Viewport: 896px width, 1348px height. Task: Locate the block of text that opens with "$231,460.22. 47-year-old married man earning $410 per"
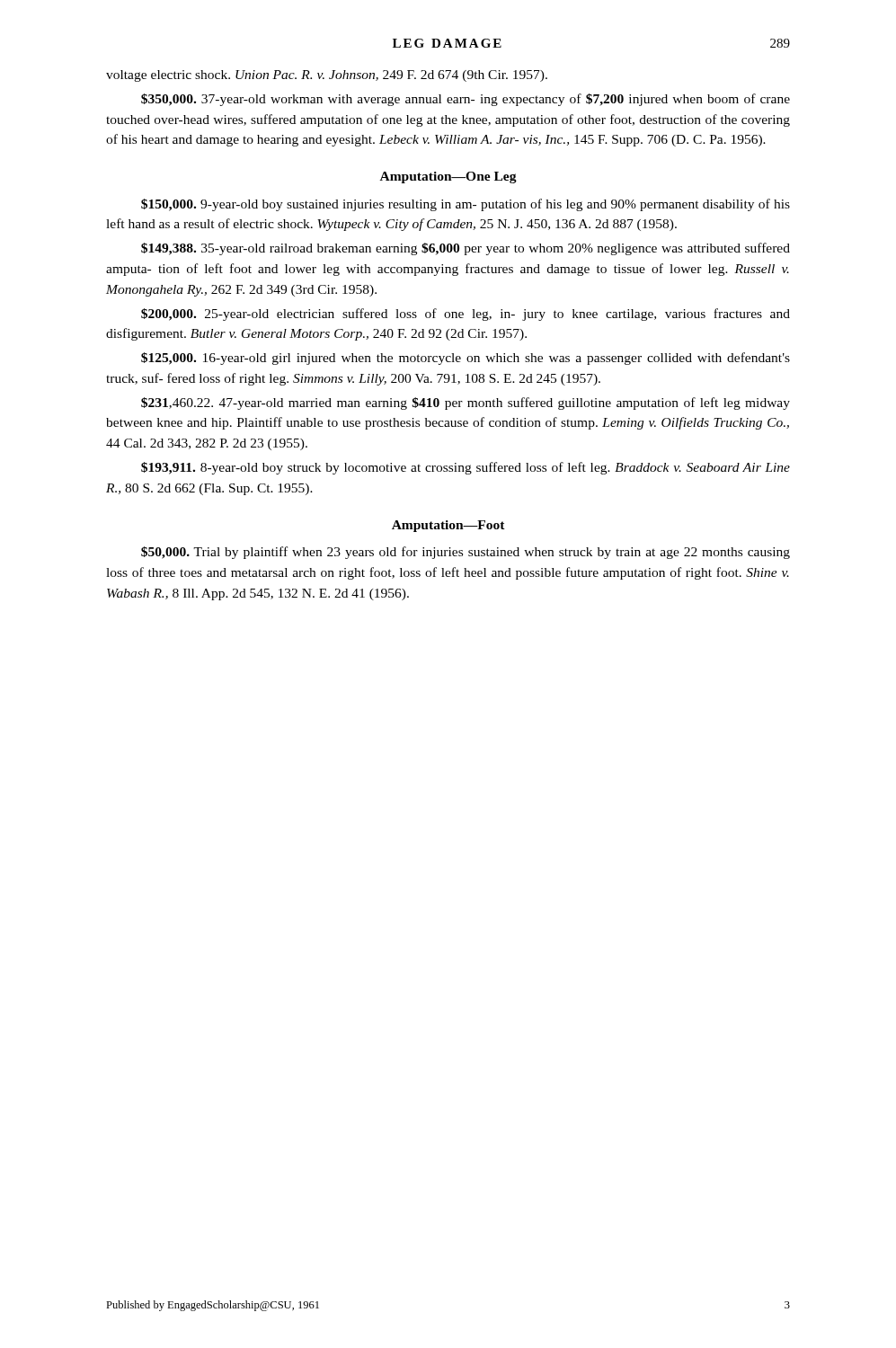[448, 423]
